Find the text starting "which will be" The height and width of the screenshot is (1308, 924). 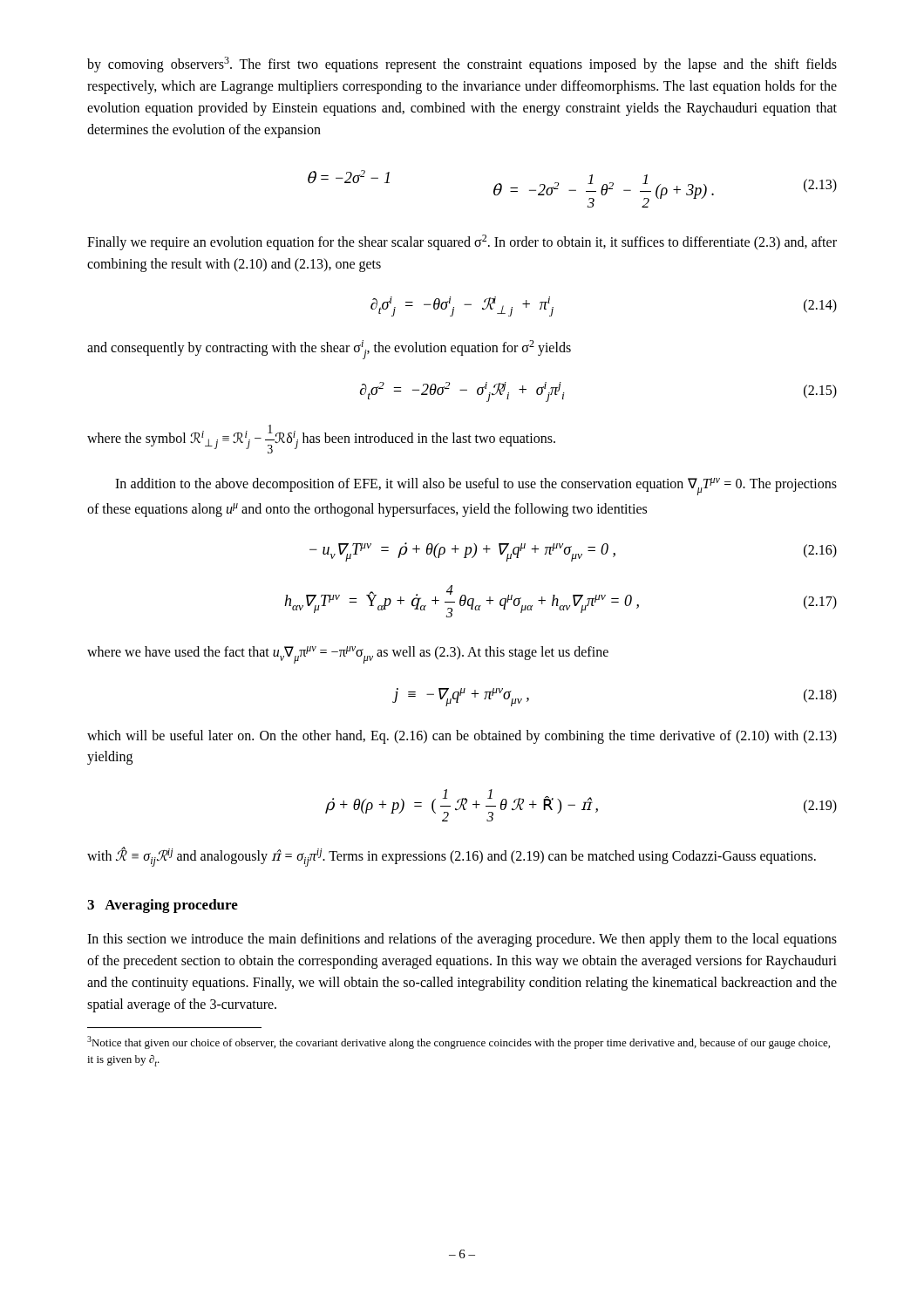pyautogui.click(x=462, y=747)
